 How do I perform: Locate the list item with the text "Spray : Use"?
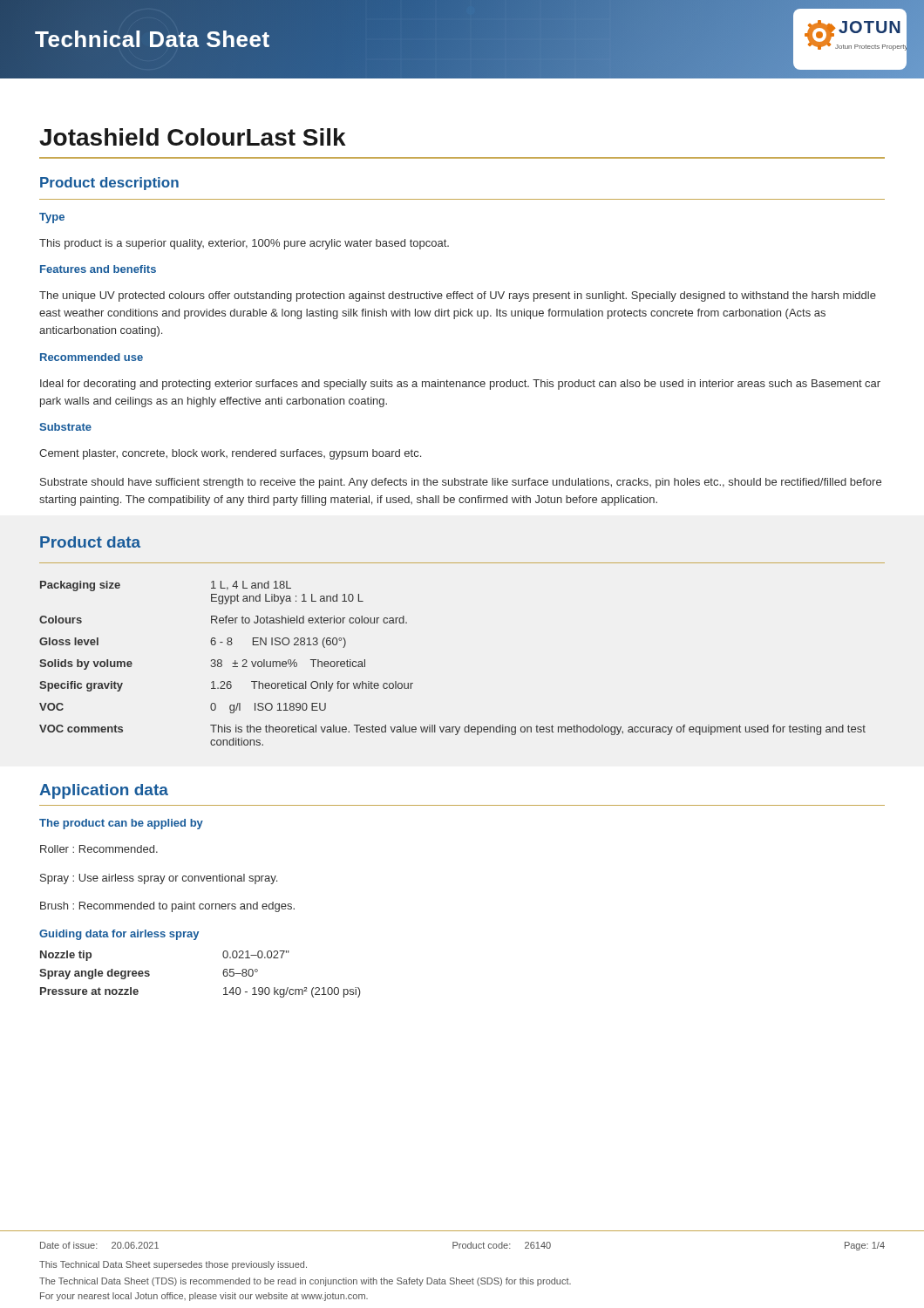pos(159,879)
